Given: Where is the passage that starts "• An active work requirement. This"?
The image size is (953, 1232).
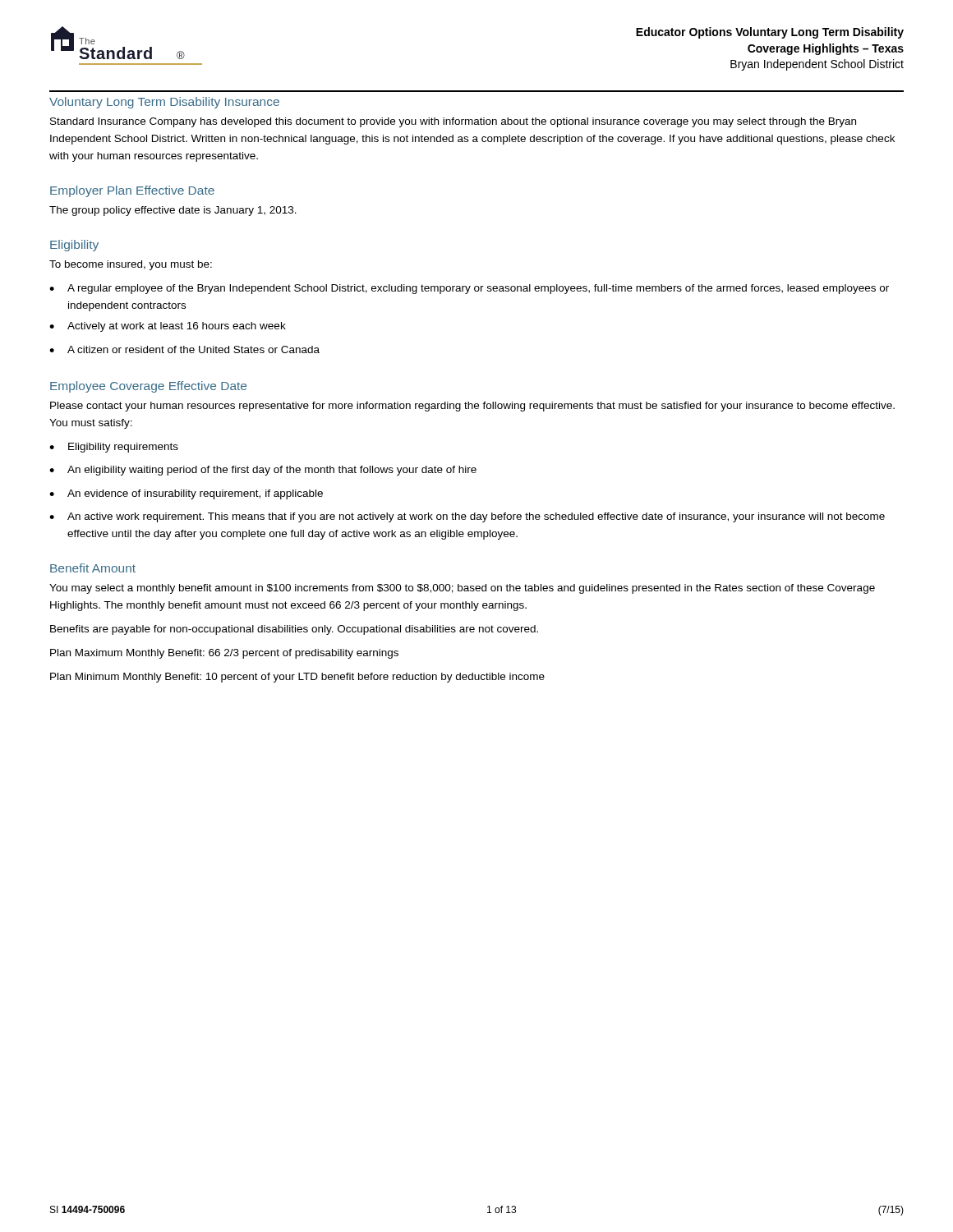Looking at the screenshot, I should point(476,526).
